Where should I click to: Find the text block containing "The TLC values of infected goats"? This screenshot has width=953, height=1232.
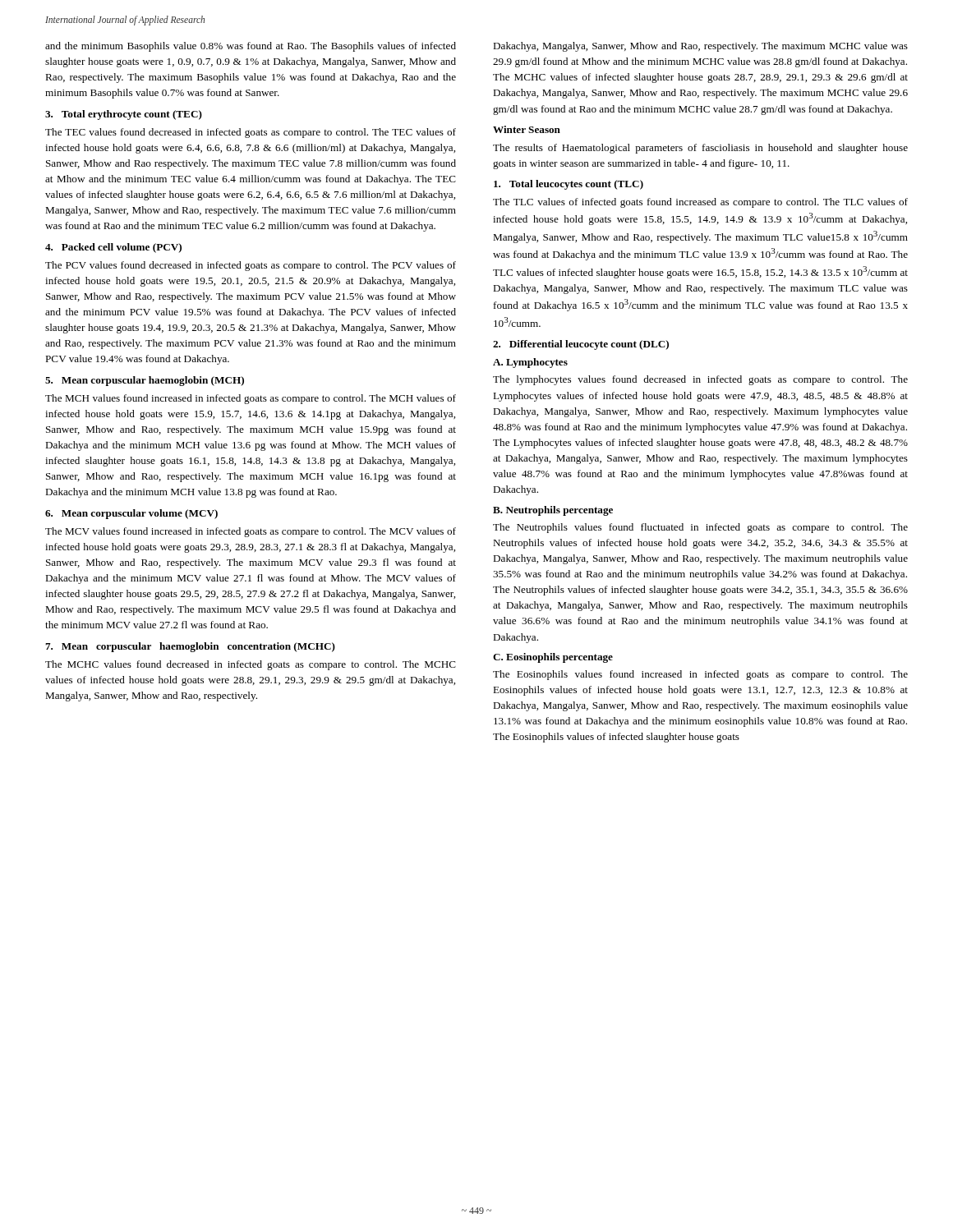click(700, 263)
